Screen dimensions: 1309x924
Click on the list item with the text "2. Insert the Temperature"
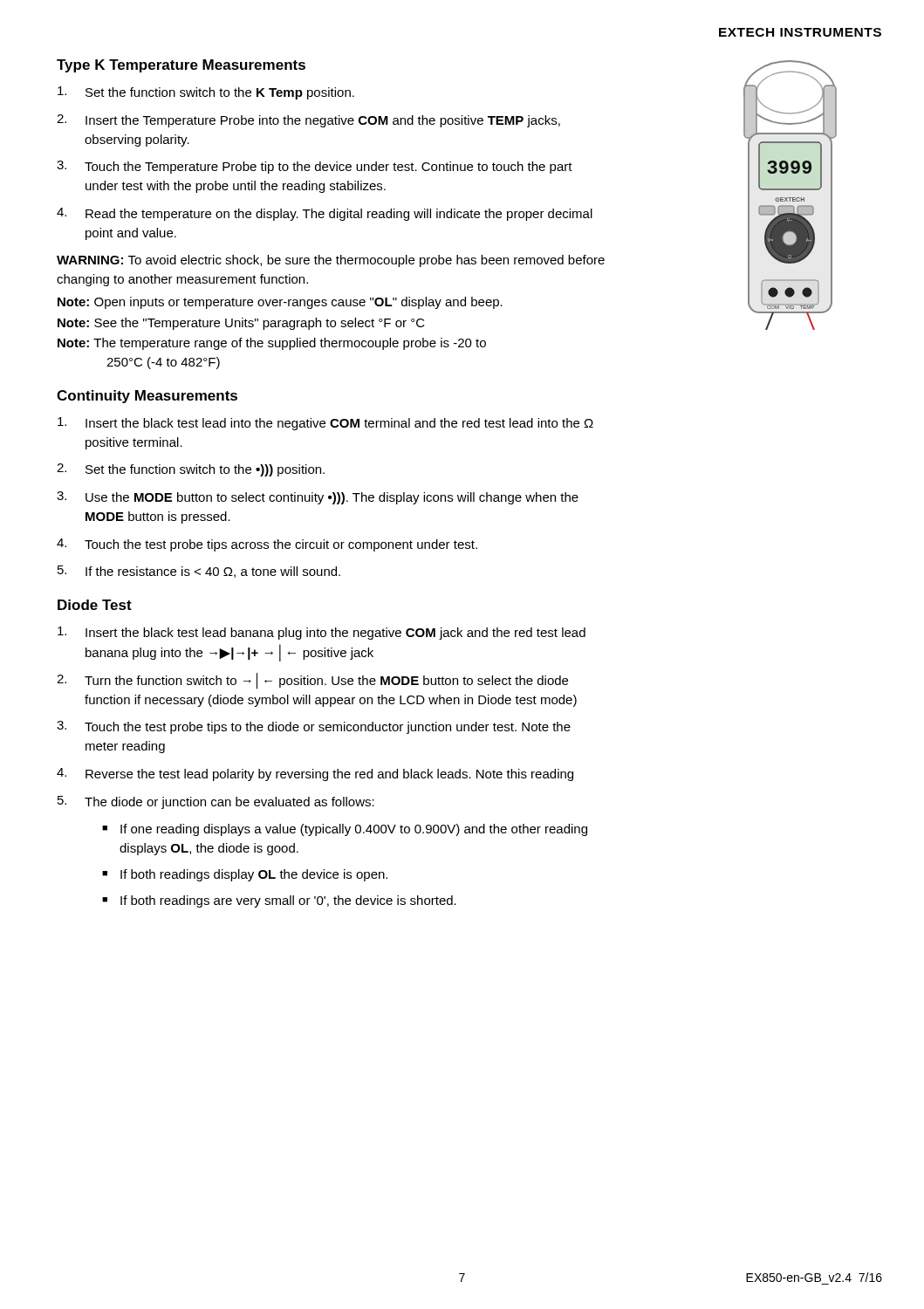coord(332,130)
